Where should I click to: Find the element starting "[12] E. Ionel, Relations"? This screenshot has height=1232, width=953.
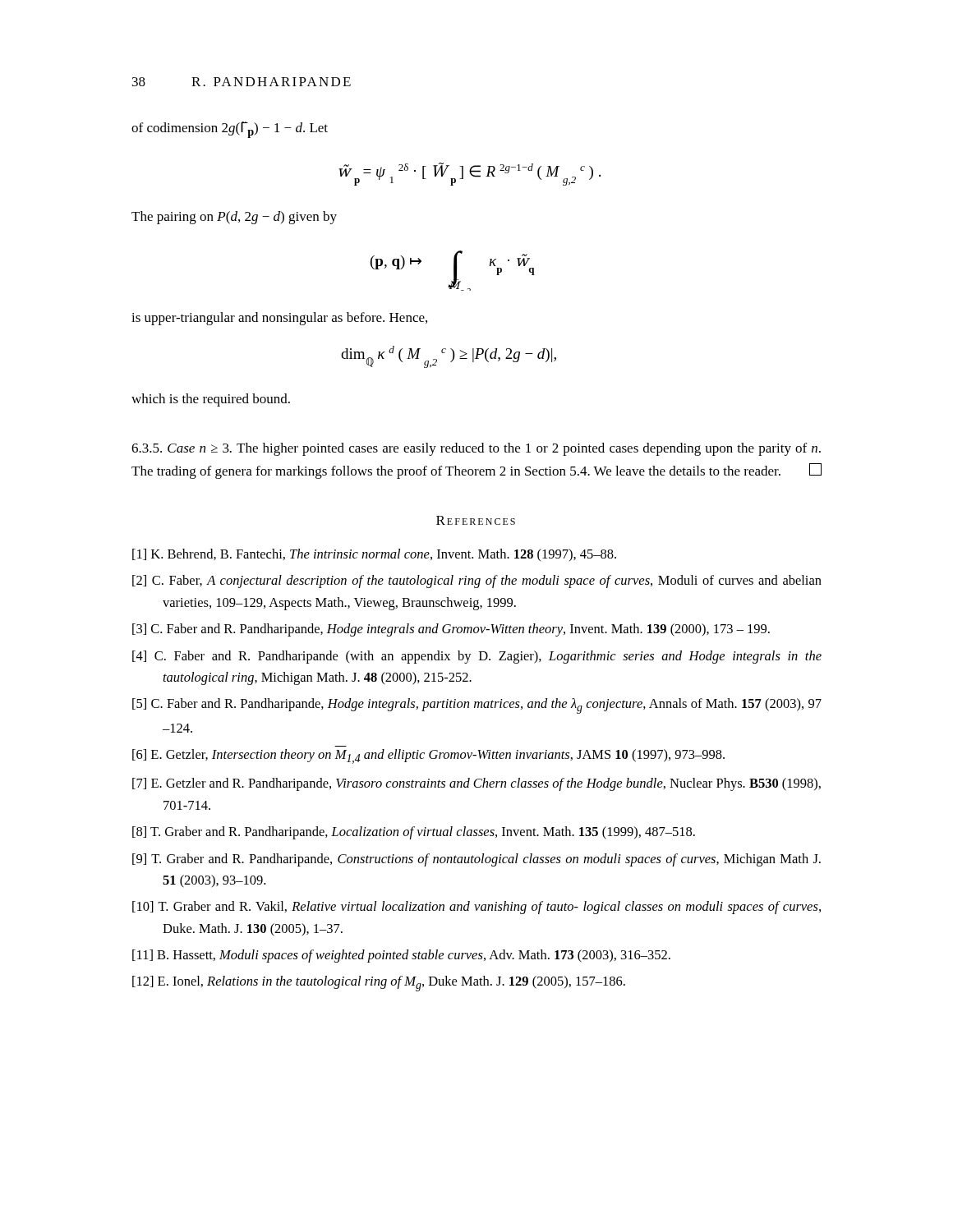tap(379, 983)
